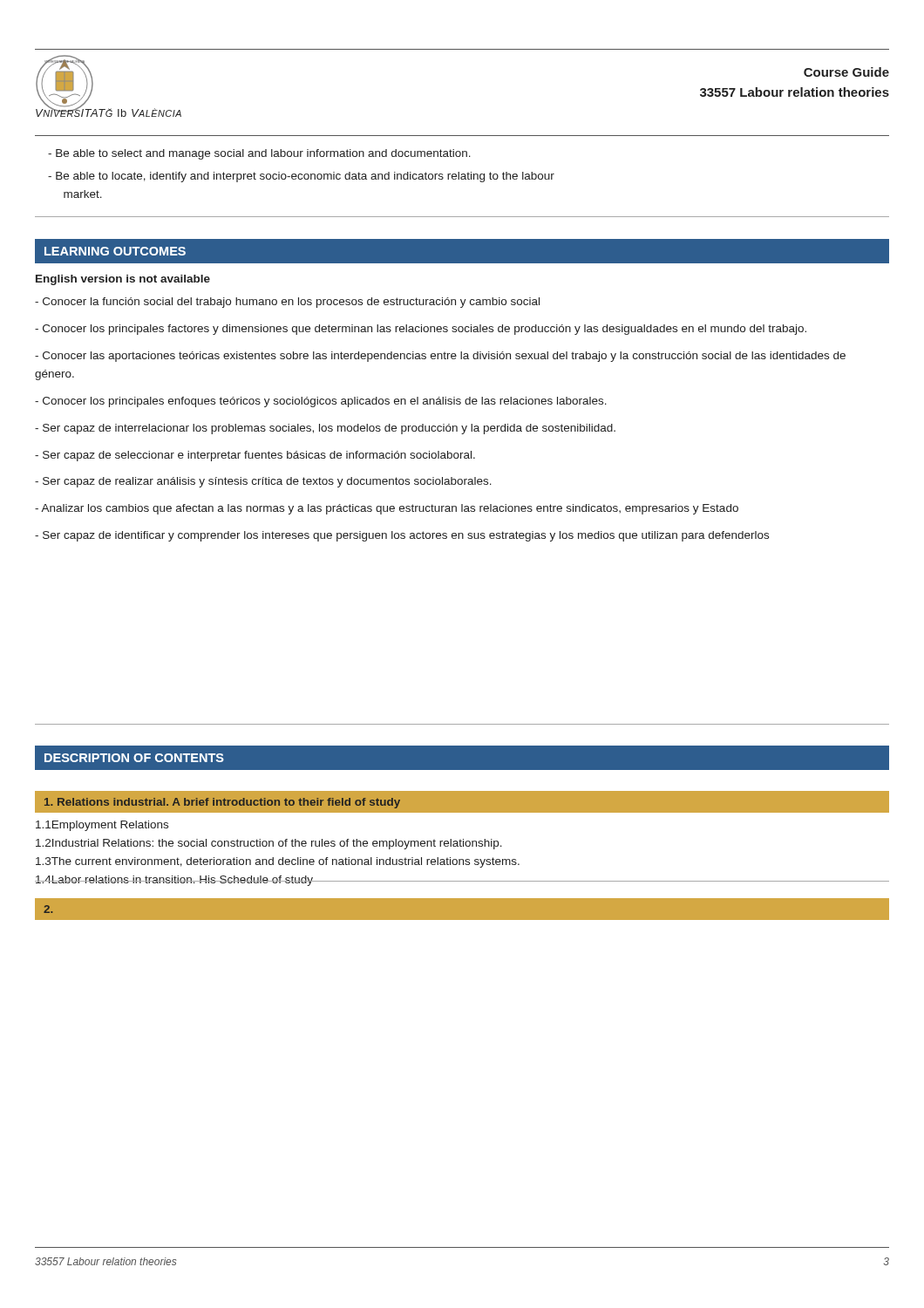This screenshot has height=1308, width=924.
Task: Point to the block beginning "Ser capaz de identificar y comprender los intereses"
Action: (402, 535)
